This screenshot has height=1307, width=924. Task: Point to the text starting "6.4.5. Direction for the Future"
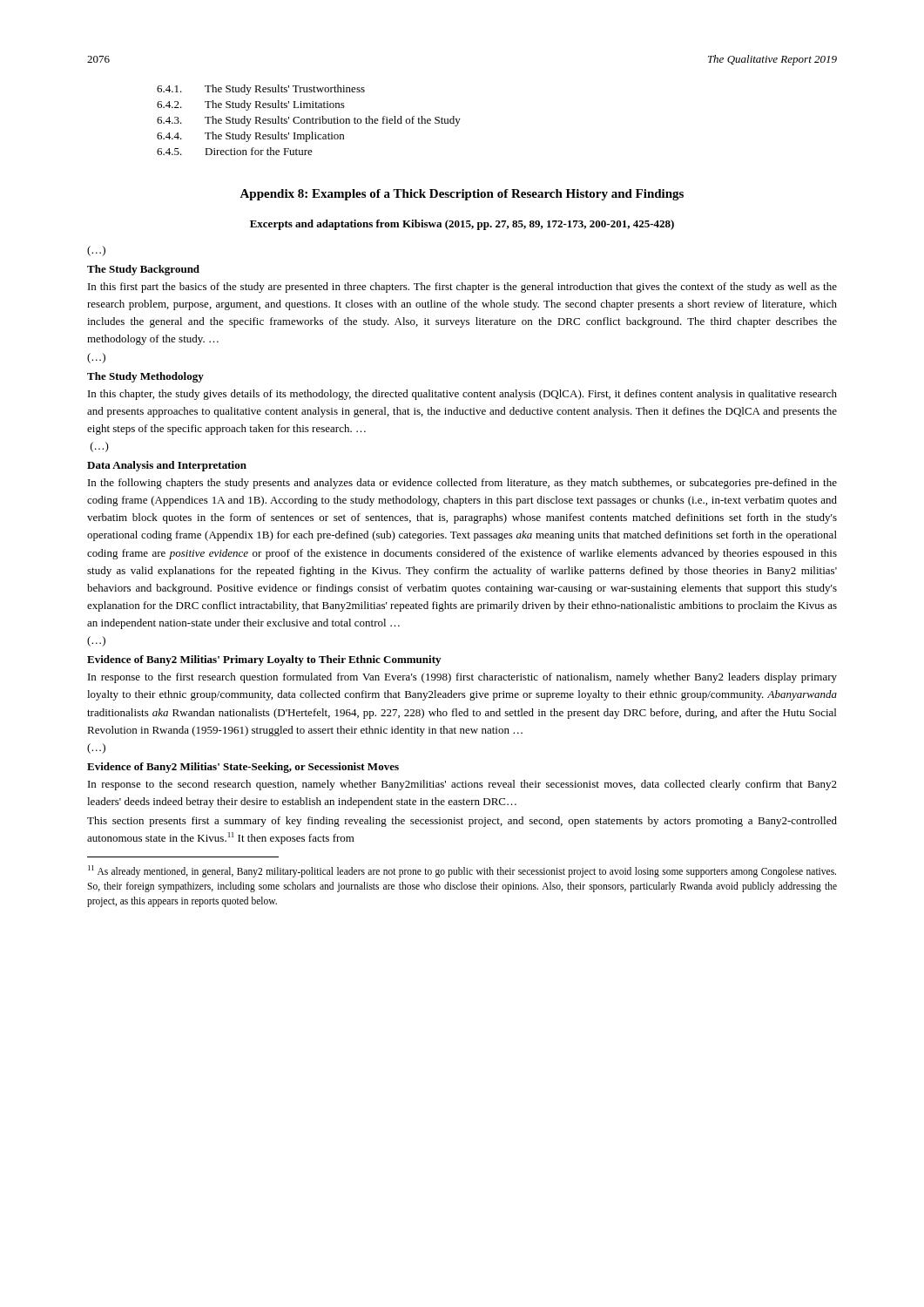(235, 152)
